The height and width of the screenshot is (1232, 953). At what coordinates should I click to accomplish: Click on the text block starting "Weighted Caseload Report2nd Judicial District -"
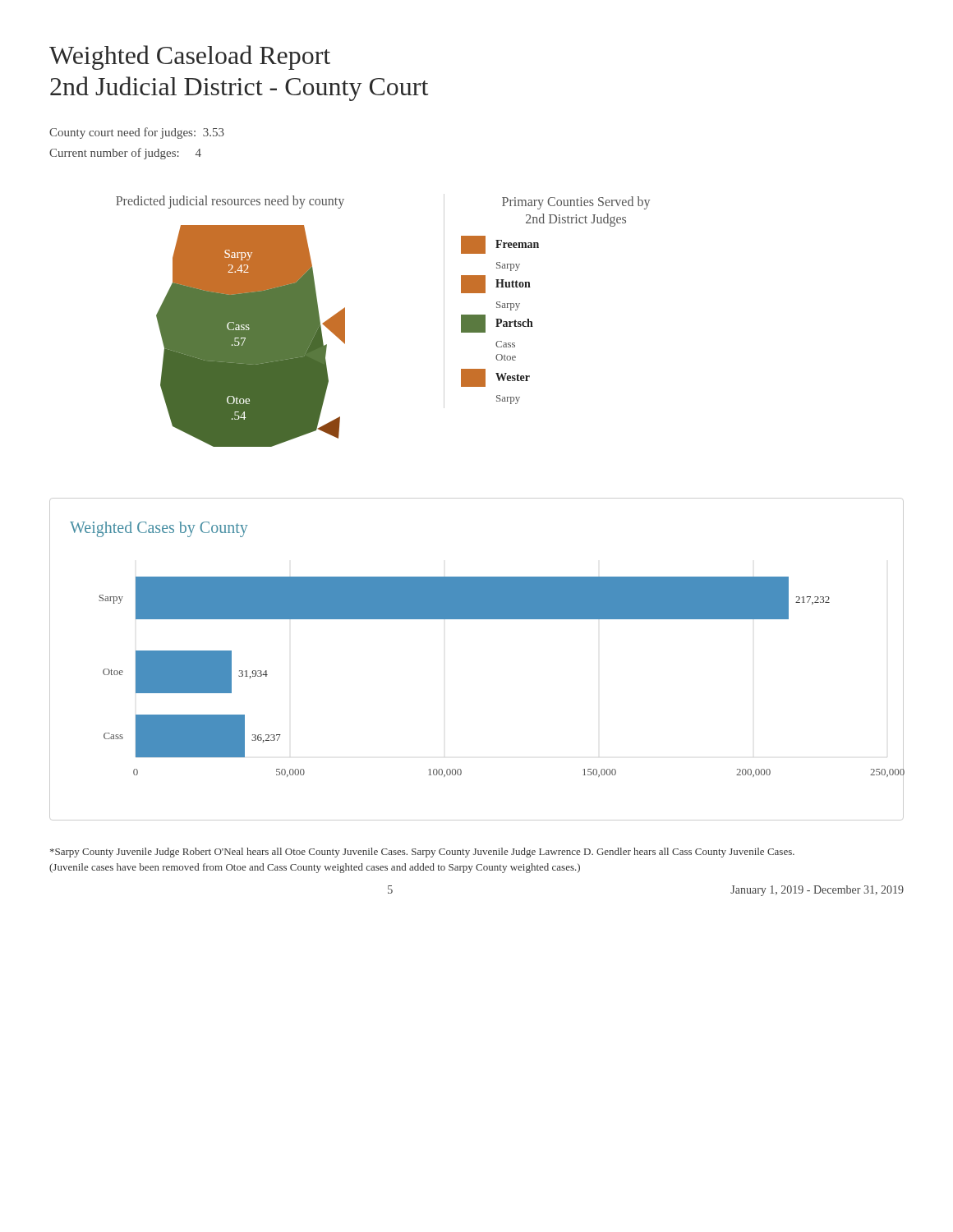(190, 57)
